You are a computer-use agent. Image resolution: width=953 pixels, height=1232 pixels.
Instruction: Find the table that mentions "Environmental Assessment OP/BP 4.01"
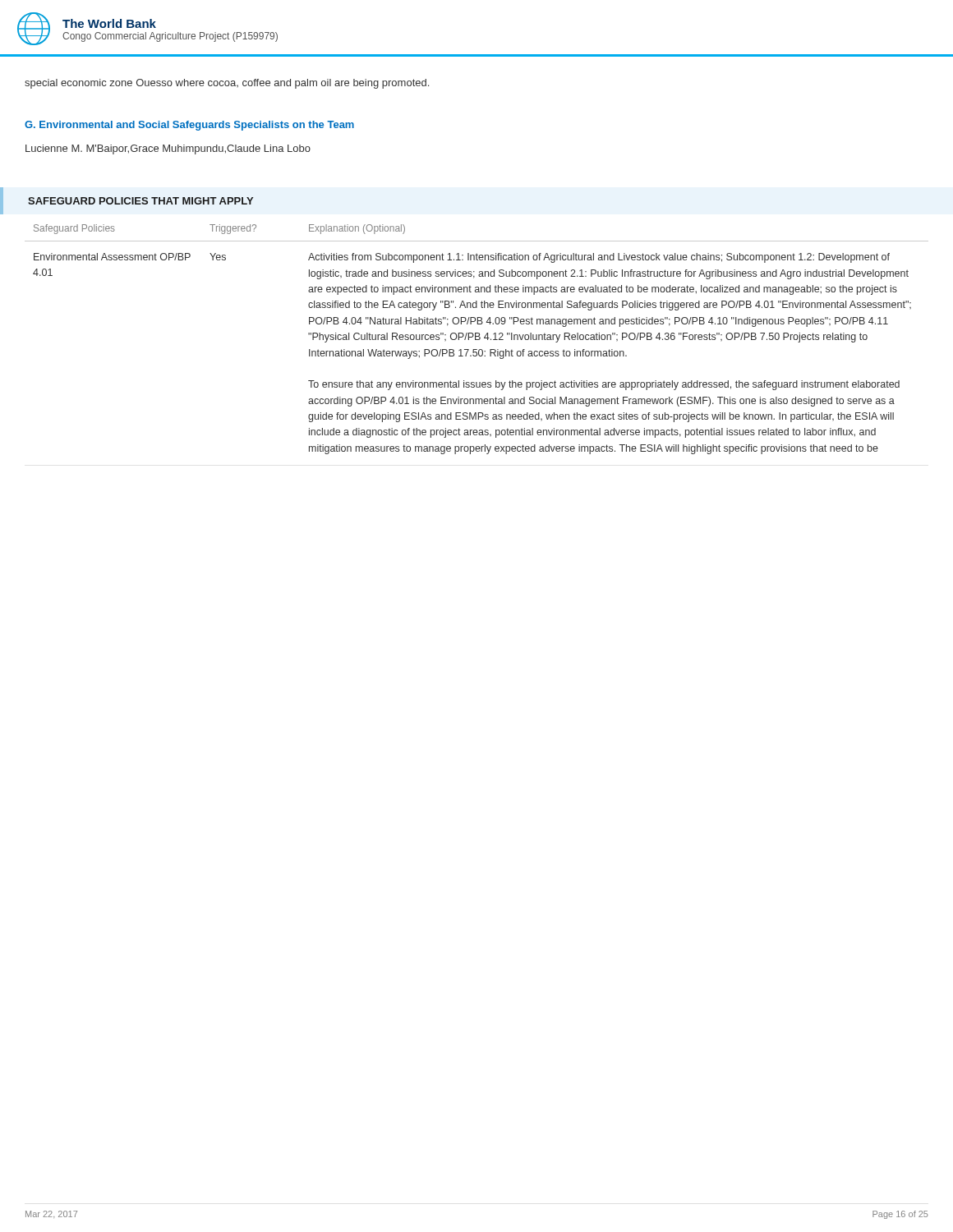point(476,340)
